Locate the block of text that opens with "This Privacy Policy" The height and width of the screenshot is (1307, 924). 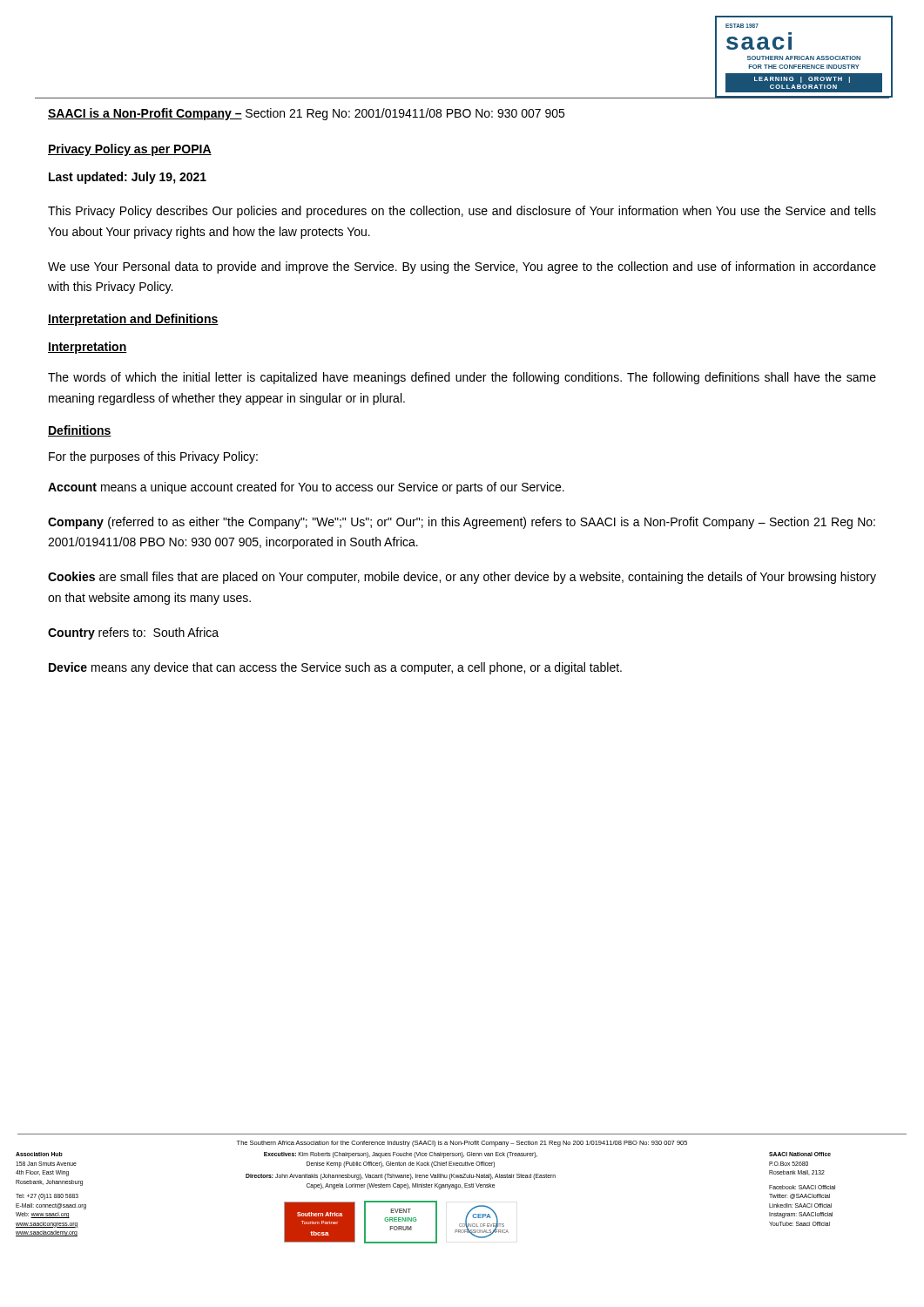coord(462,221)
